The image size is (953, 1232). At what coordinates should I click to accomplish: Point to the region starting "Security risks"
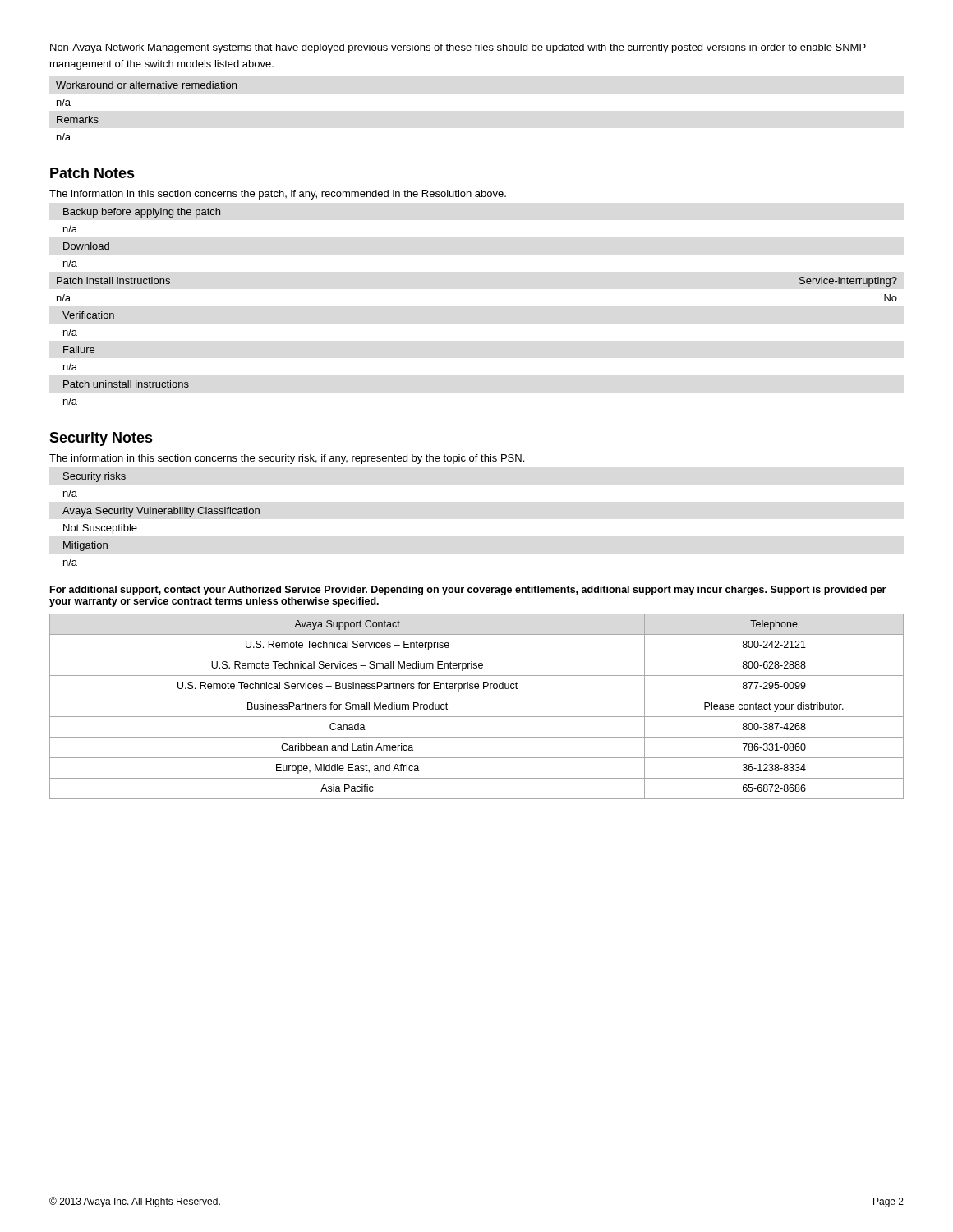pos(94,476)
